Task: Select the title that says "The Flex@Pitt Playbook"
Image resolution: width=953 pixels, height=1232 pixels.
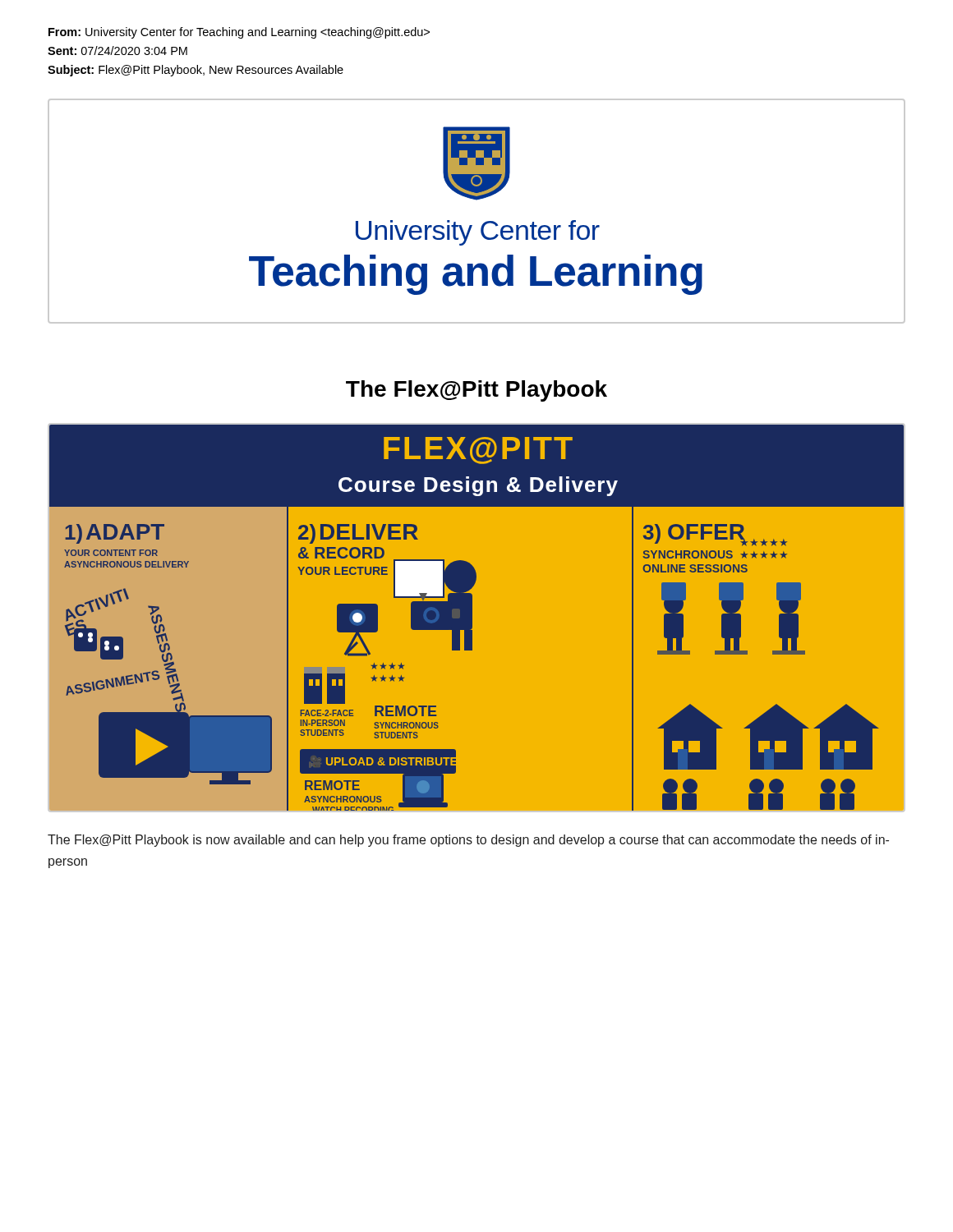Action: tap(476, 389)
